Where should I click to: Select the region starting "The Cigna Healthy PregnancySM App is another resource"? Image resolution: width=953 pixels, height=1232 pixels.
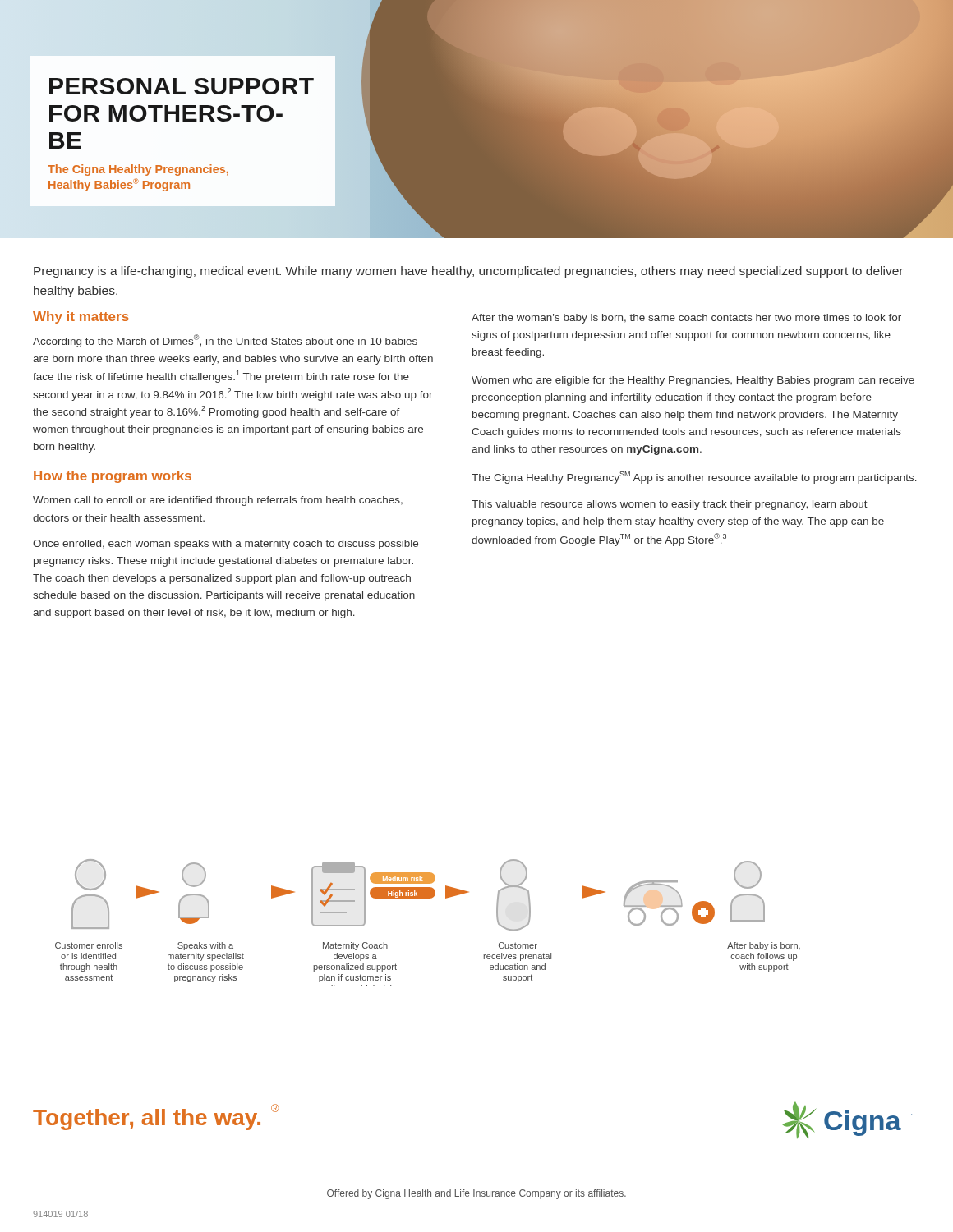point(694,476)
